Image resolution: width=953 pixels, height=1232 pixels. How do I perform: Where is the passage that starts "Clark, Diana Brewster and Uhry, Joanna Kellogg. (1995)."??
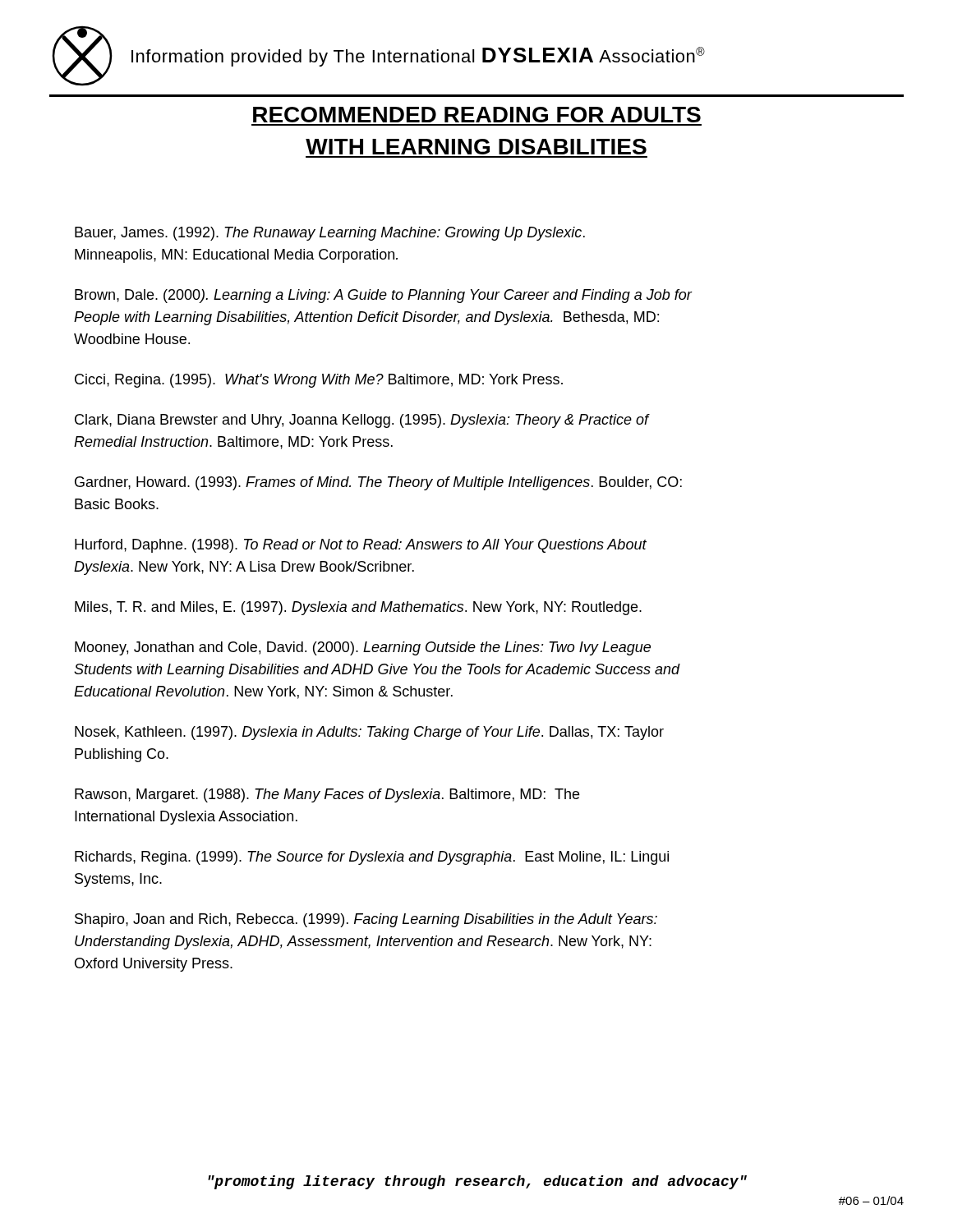(361, 431)
